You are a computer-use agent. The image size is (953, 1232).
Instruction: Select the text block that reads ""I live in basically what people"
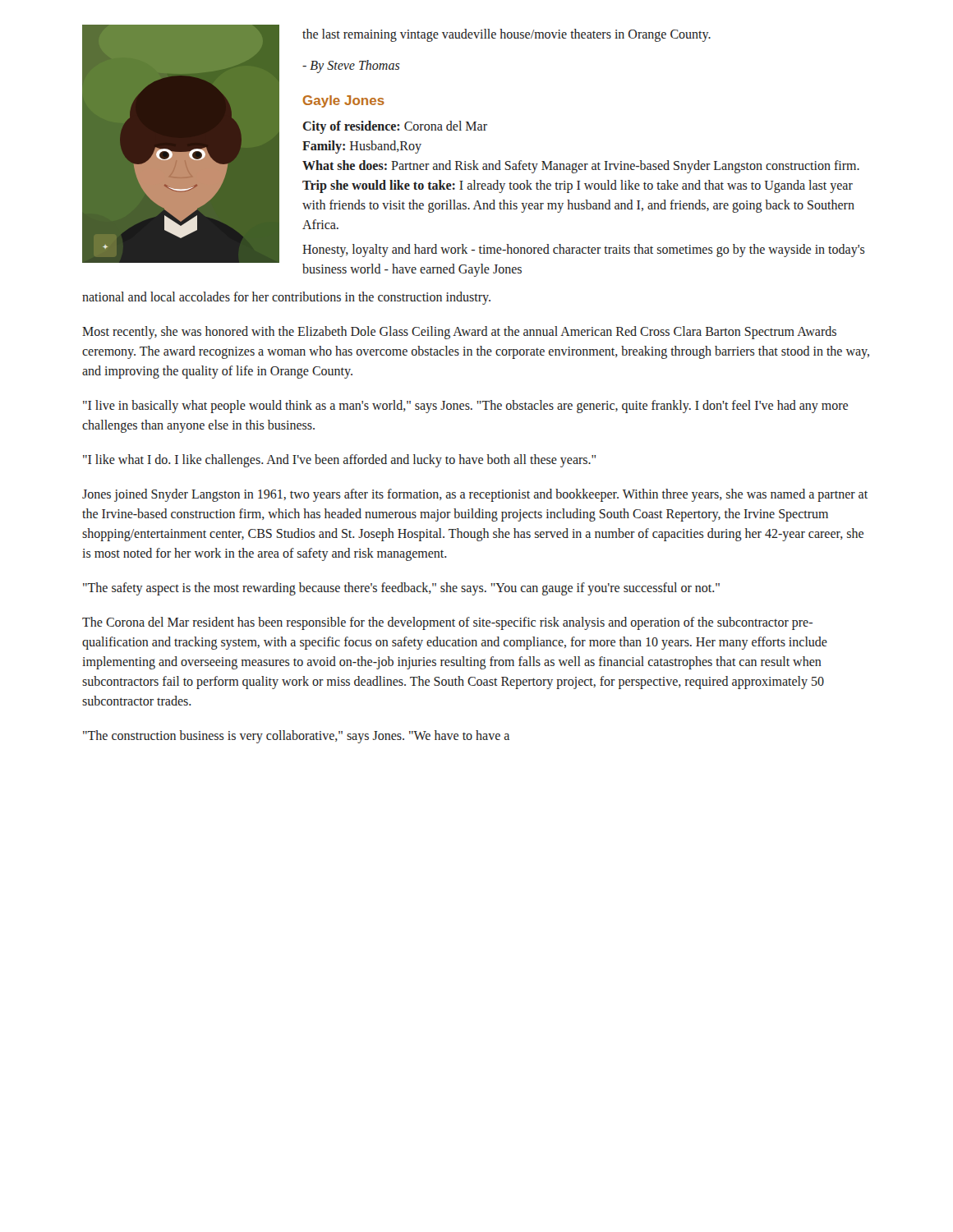pos(465,415)
